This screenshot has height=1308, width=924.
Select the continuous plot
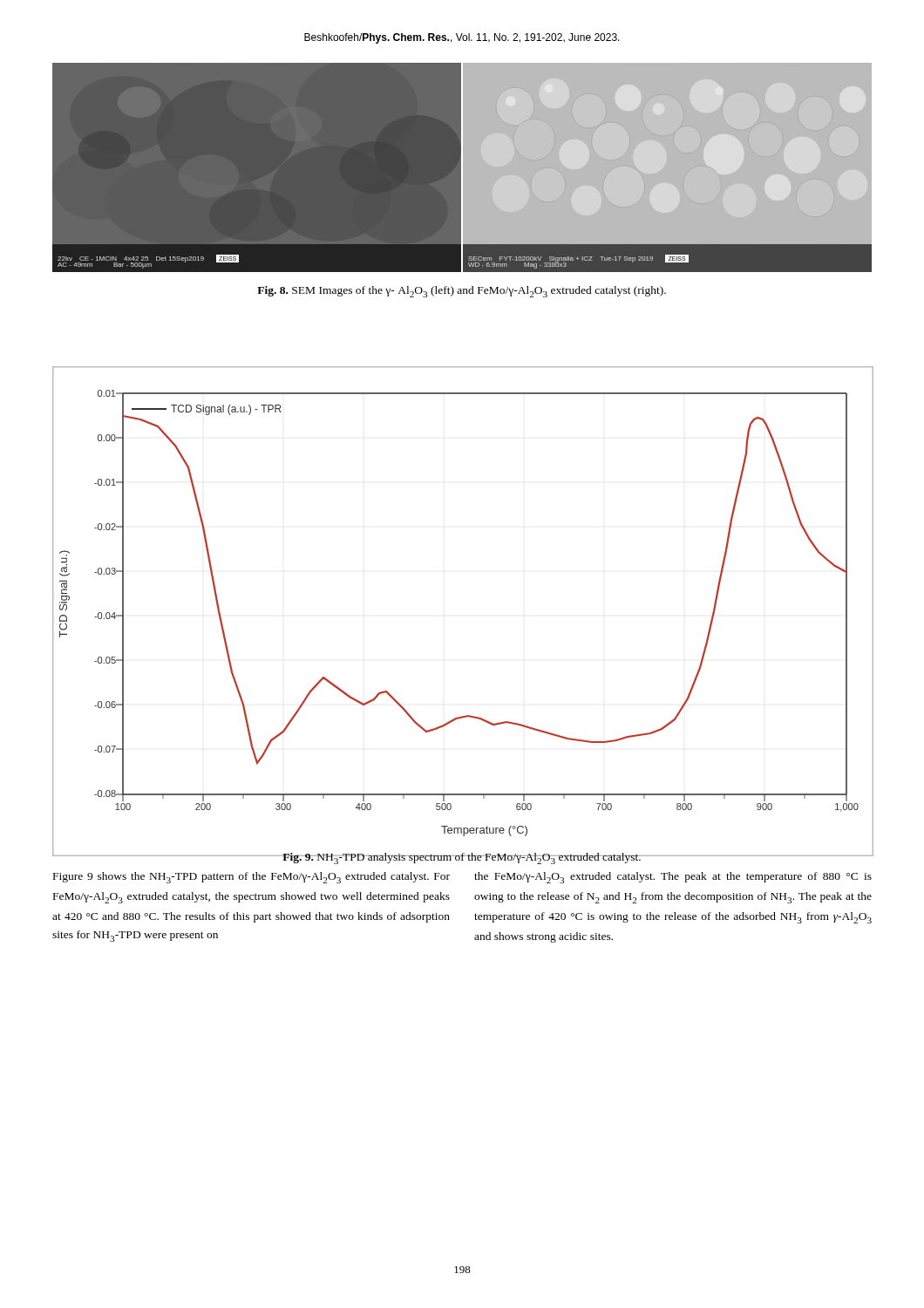462,613
